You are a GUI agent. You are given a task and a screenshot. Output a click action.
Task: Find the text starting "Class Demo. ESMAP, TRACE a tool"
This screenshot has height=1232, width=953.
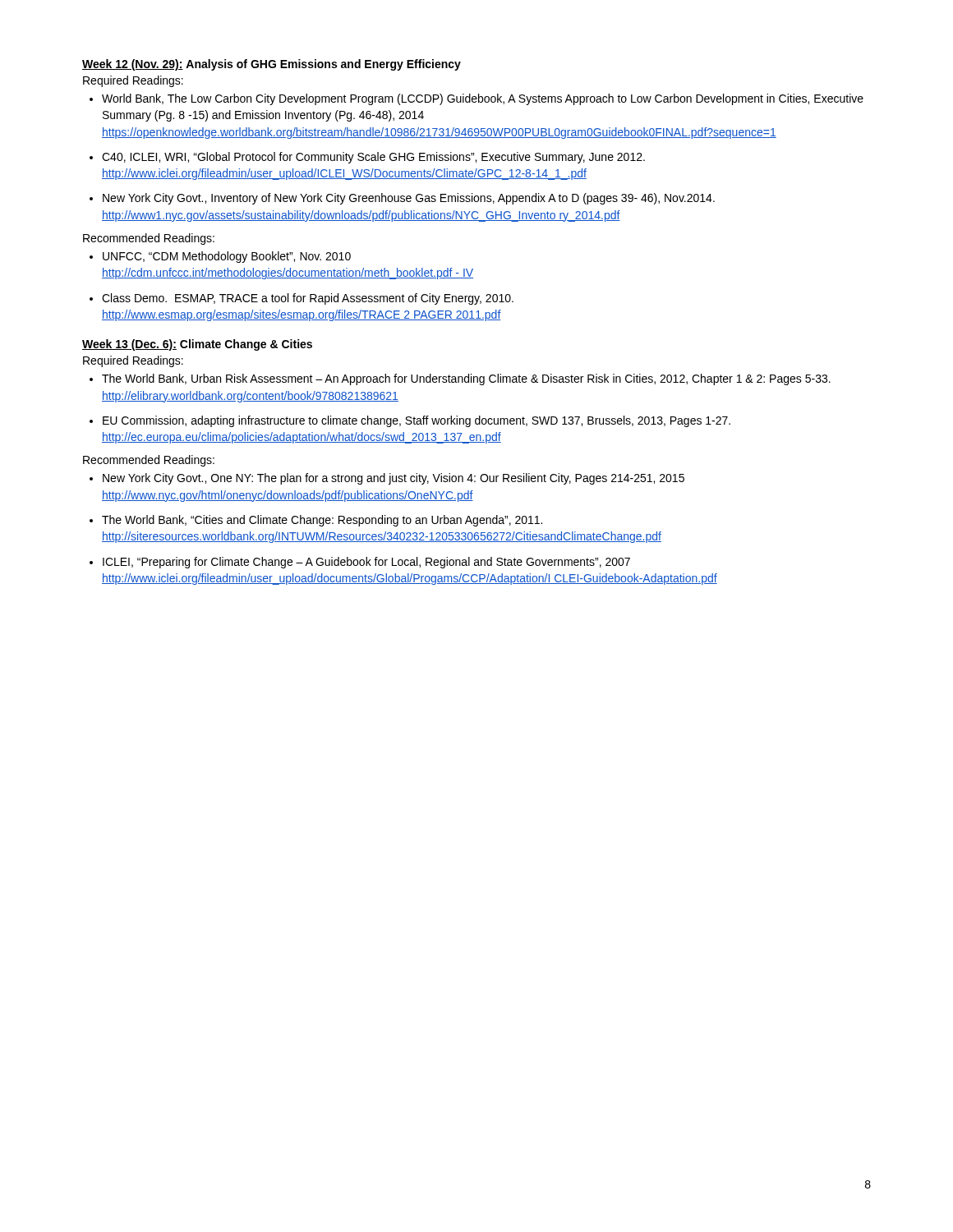pyautogui.click(x=308, y=306)
